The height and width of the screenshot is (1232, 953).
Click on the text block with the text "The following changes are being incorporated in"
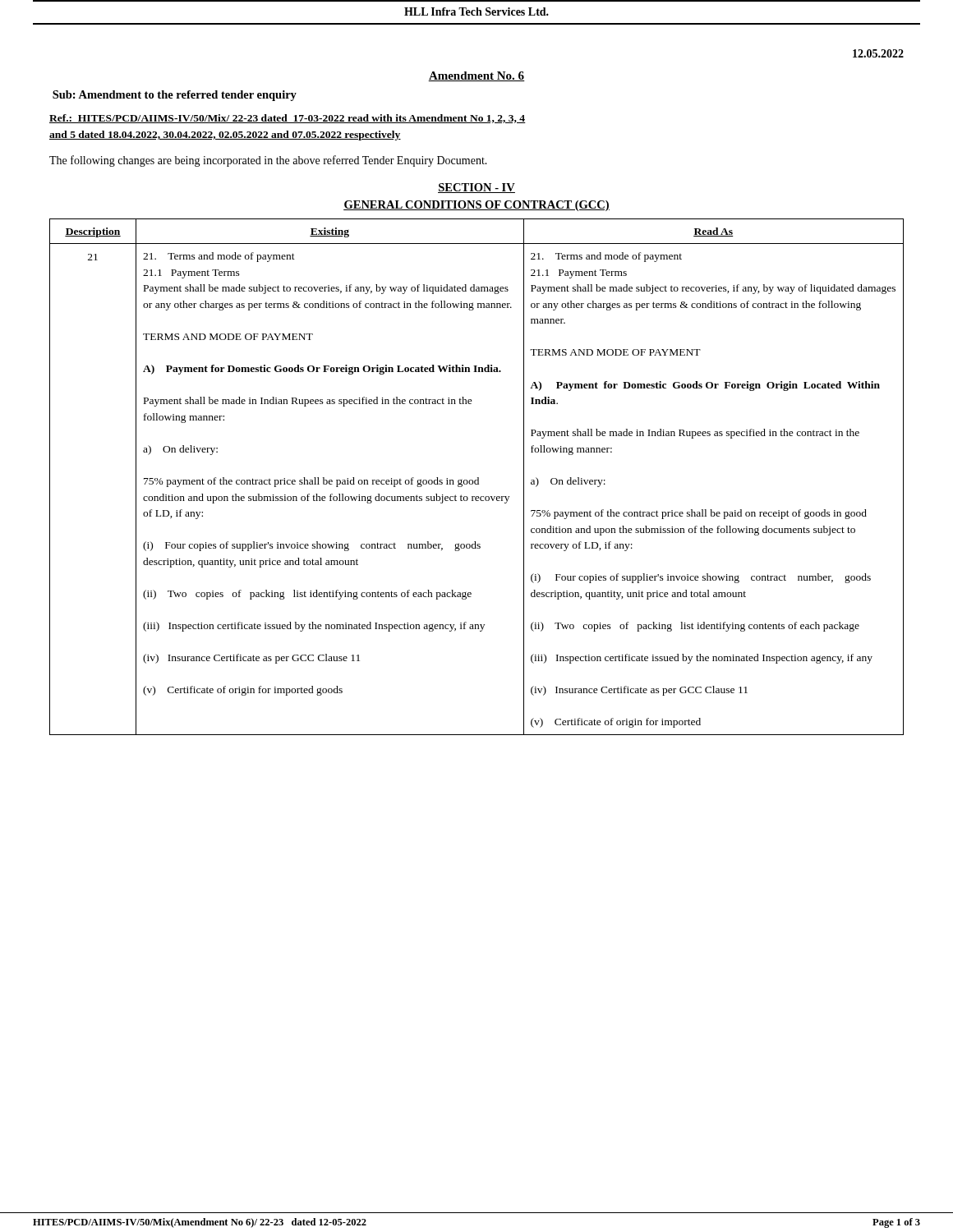pos(268,160)
